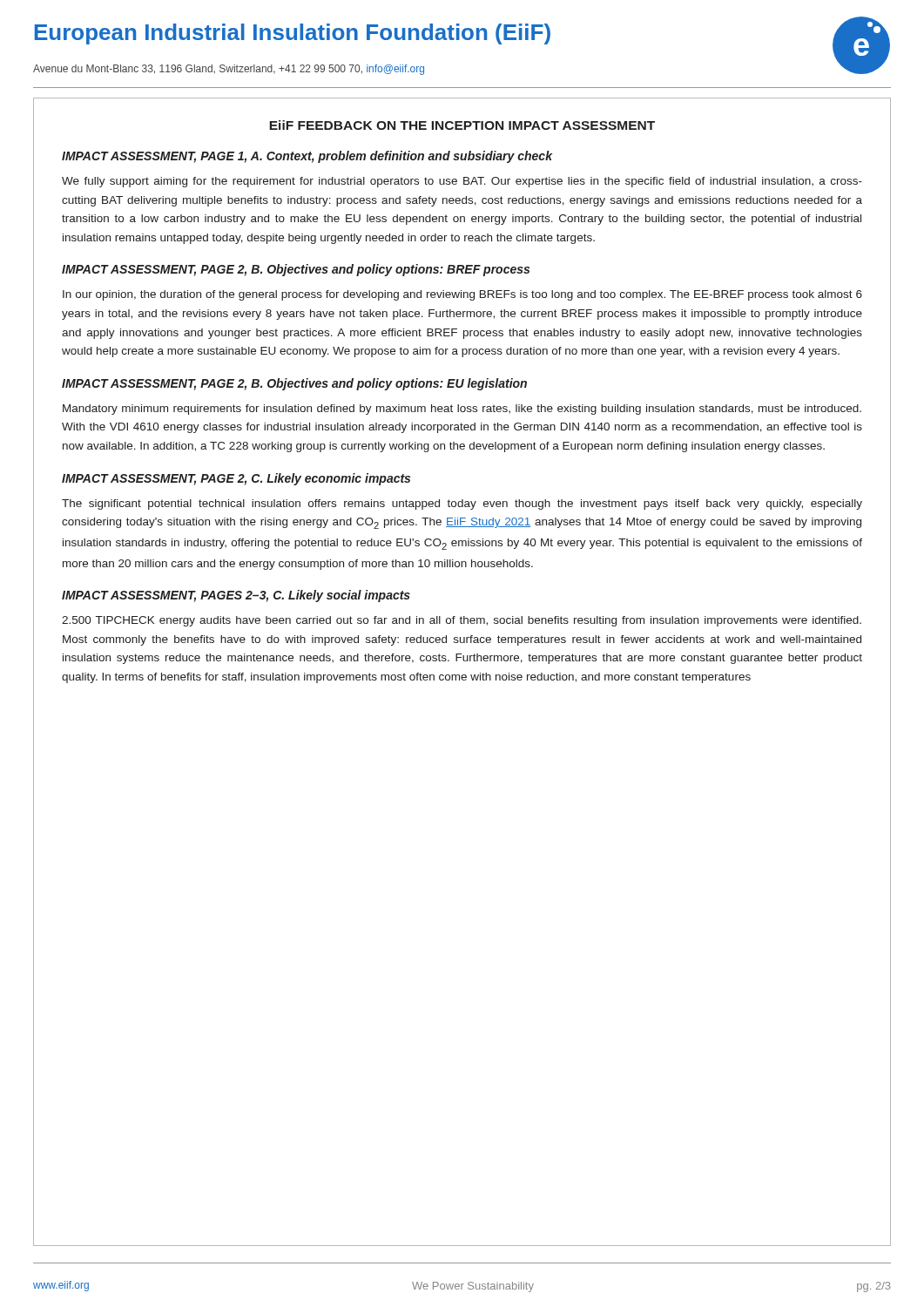
Task: Select the element starting "IMPACT ASSESSMENT, PAGE 1, A. Context, problem definition"
Action: pyautogui.click(x=307, y=156)
